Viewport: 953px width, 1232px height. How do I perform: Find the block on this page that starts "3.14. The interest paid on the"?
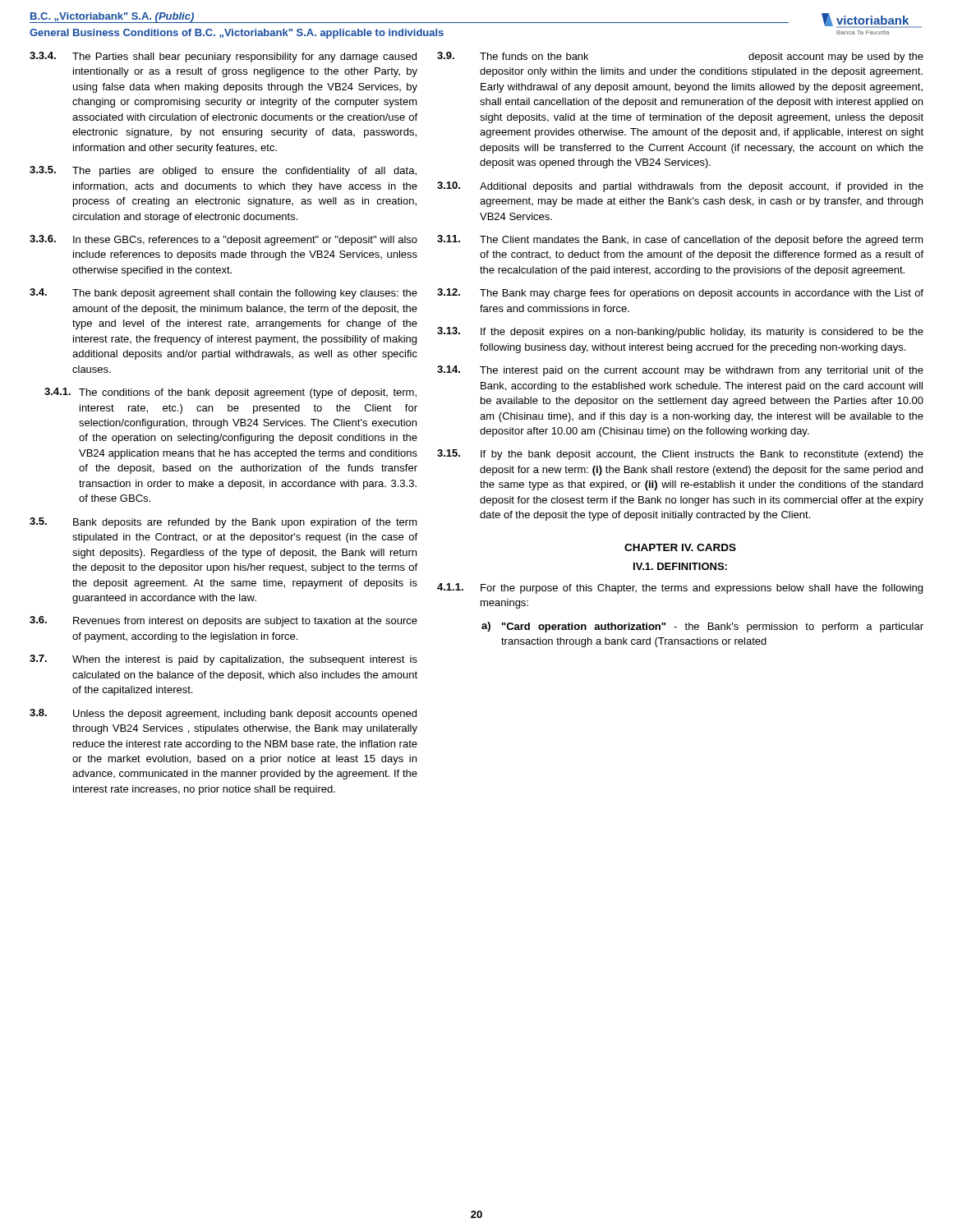pos(680,401)
